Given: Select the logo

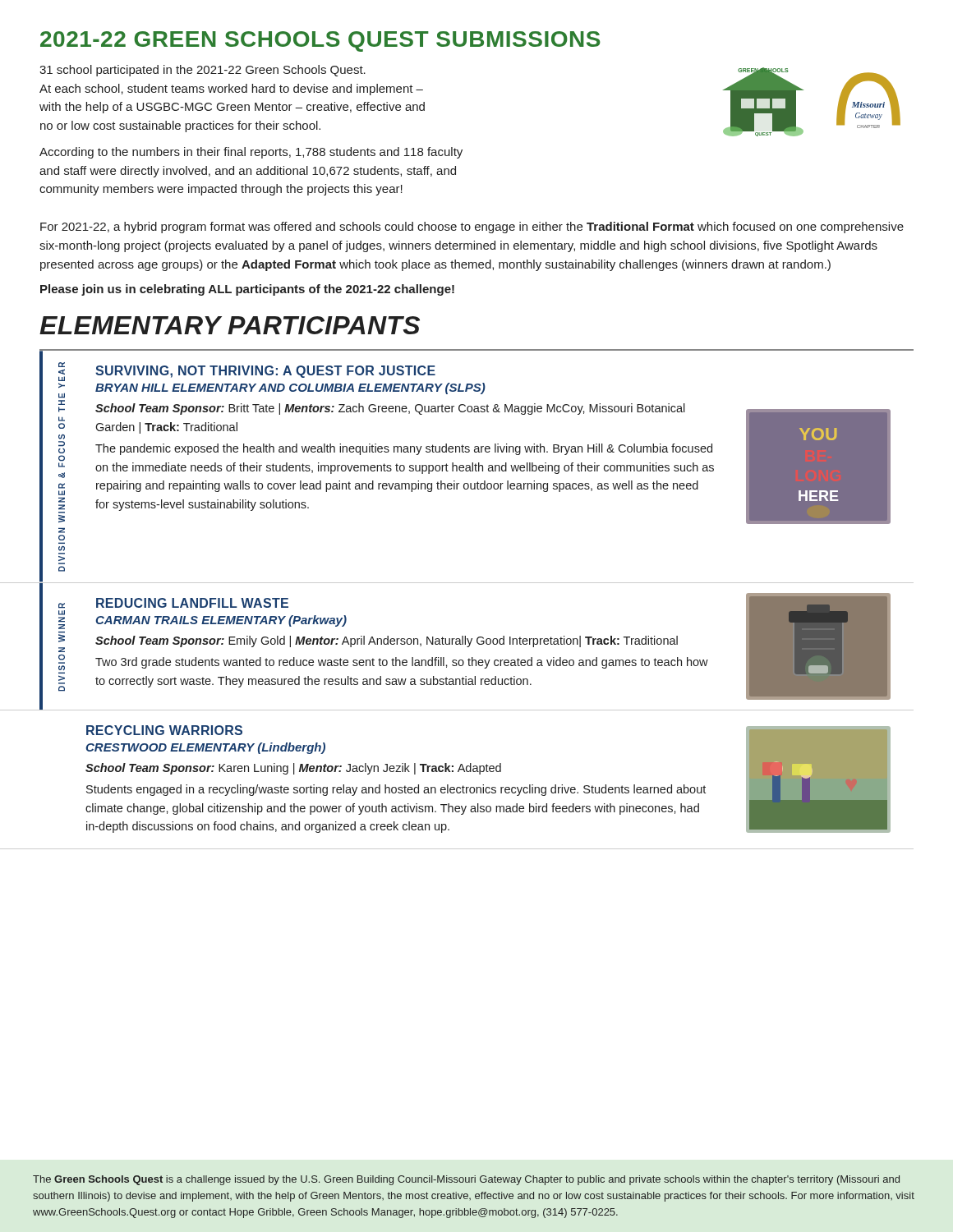Looking at the screenshot, I should point(812,99).
